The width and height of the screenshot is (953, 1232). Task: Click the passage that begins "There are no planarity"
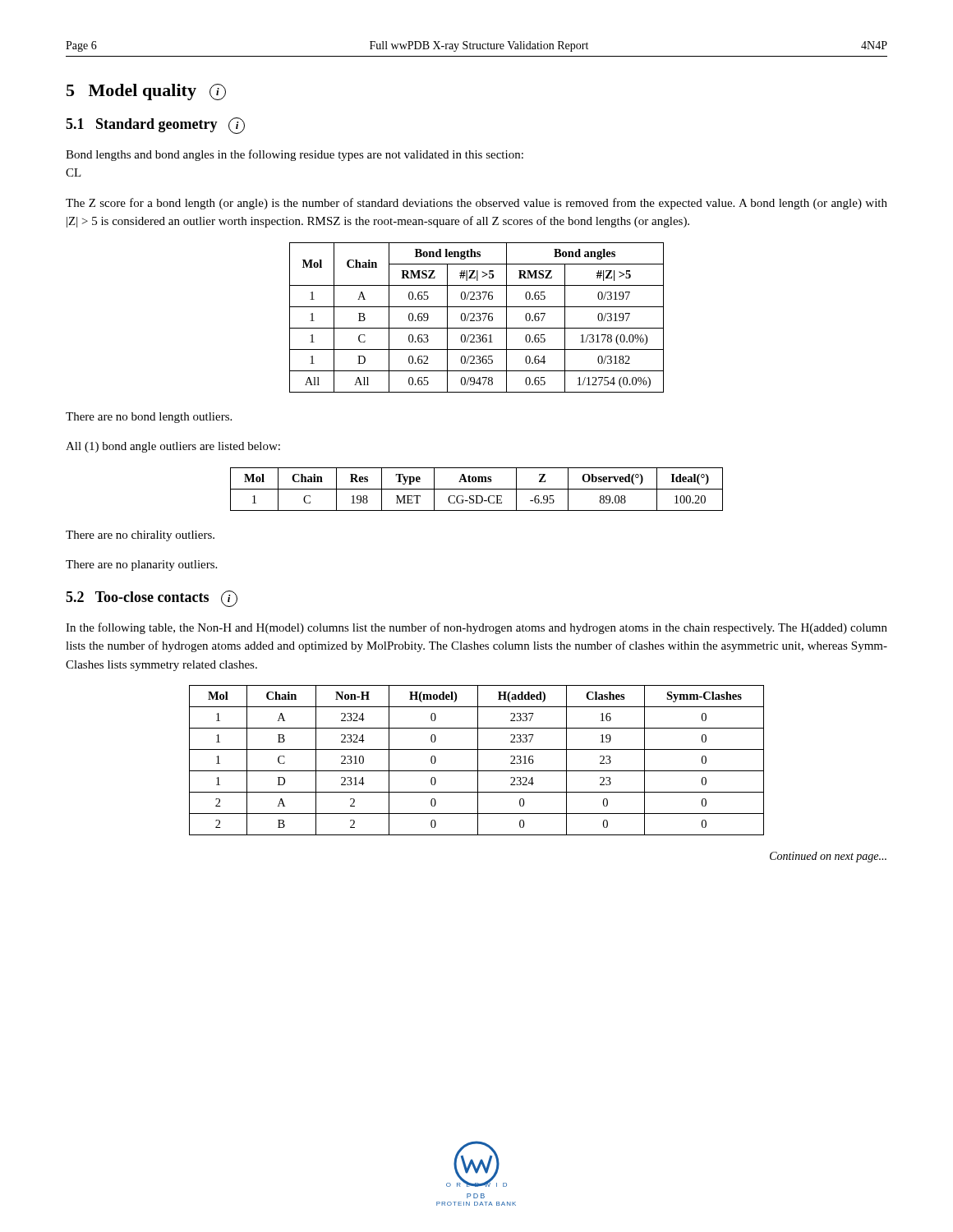141,565
